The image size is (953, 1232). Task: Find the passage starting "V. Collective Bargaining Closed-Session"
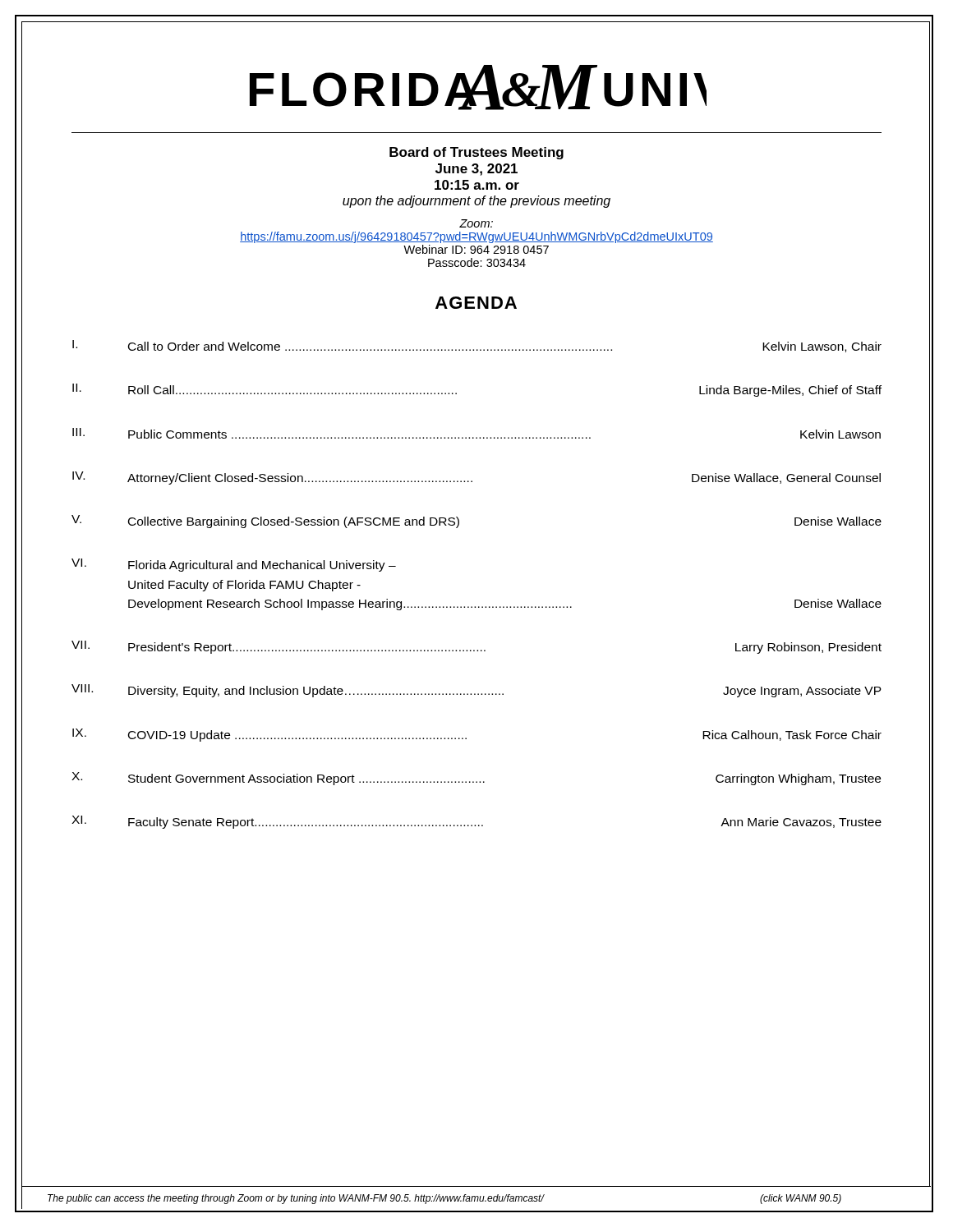pyautogui.click(x=299, y=521)
